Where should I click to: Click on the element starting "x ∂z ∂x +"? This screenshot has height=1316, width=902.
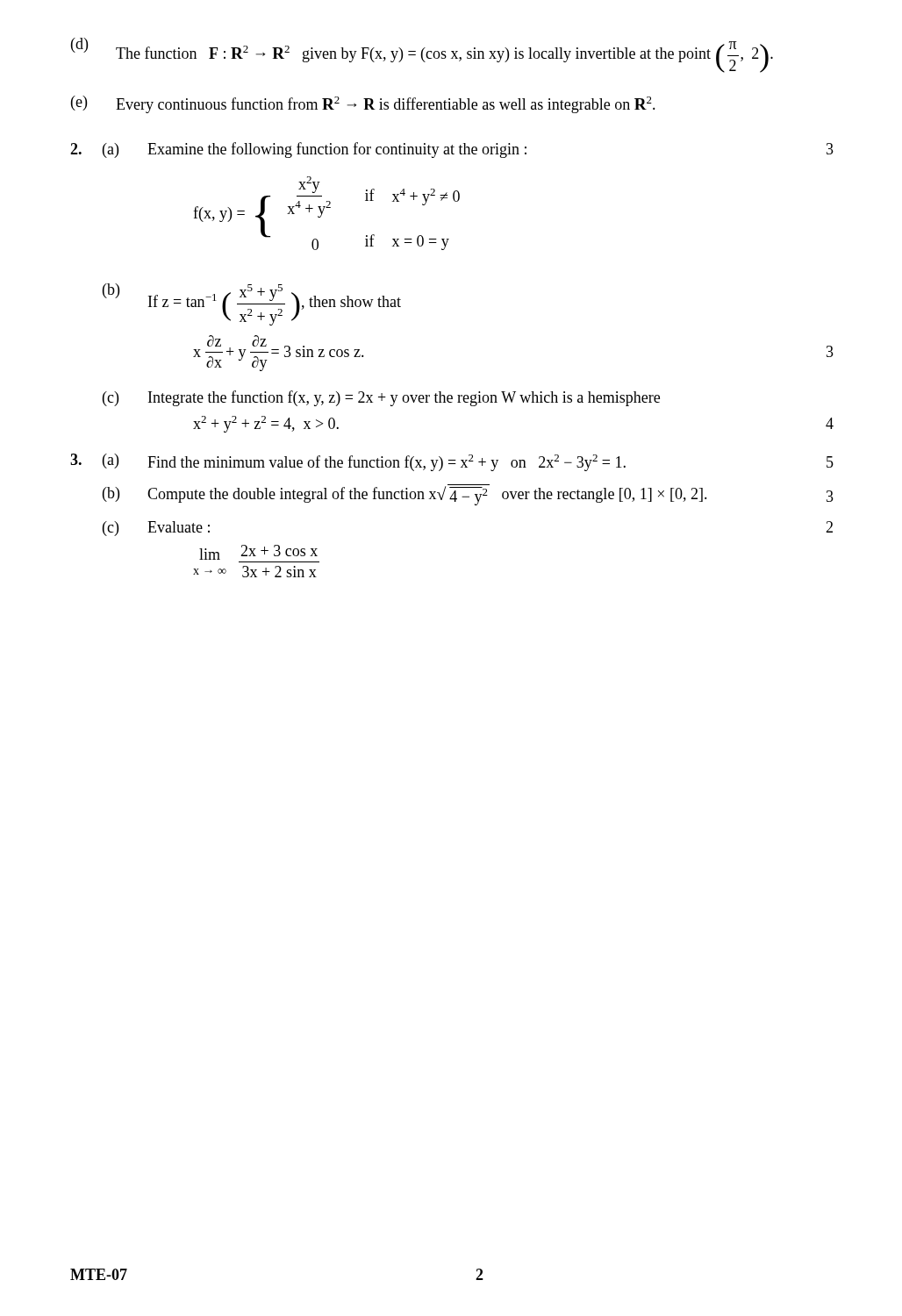(x=259, y=352)
